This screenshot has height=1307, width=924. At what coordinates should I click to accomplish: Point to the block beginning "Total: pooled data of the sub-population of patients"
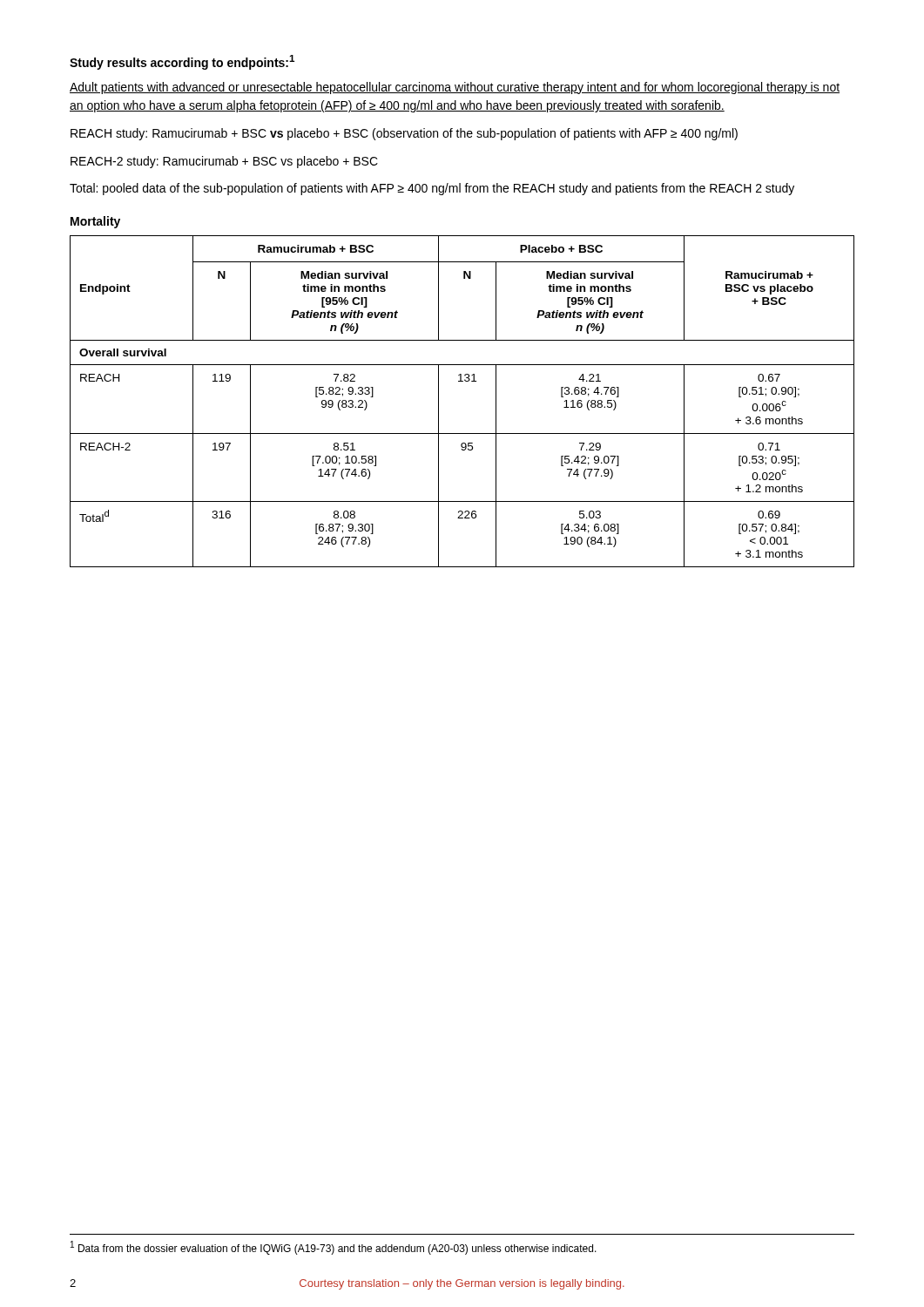pos(432,189)
